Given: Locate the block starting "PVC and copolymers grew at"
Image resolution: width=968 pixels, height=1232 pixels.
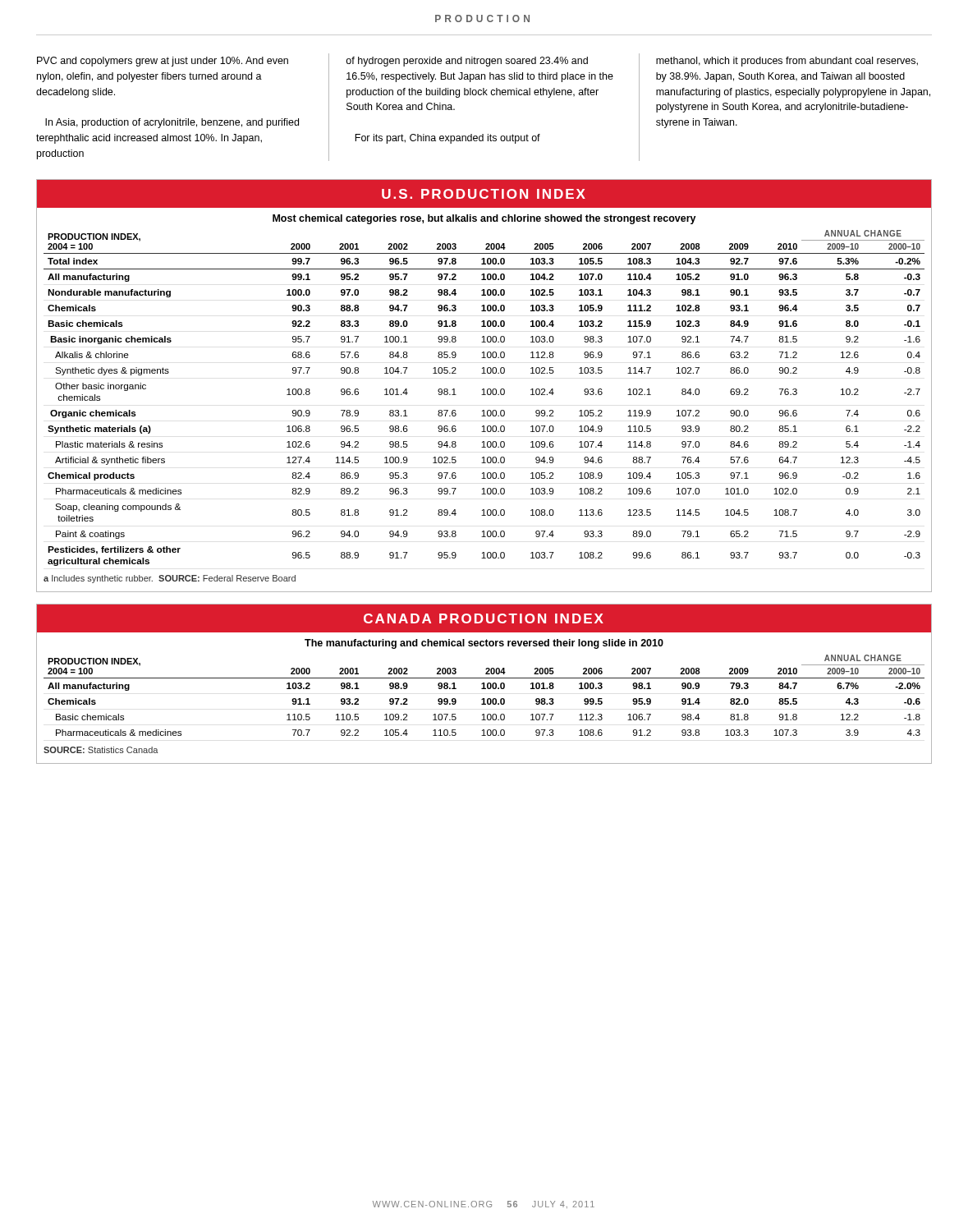Looking at the screenshot, I should click(163, 62).
